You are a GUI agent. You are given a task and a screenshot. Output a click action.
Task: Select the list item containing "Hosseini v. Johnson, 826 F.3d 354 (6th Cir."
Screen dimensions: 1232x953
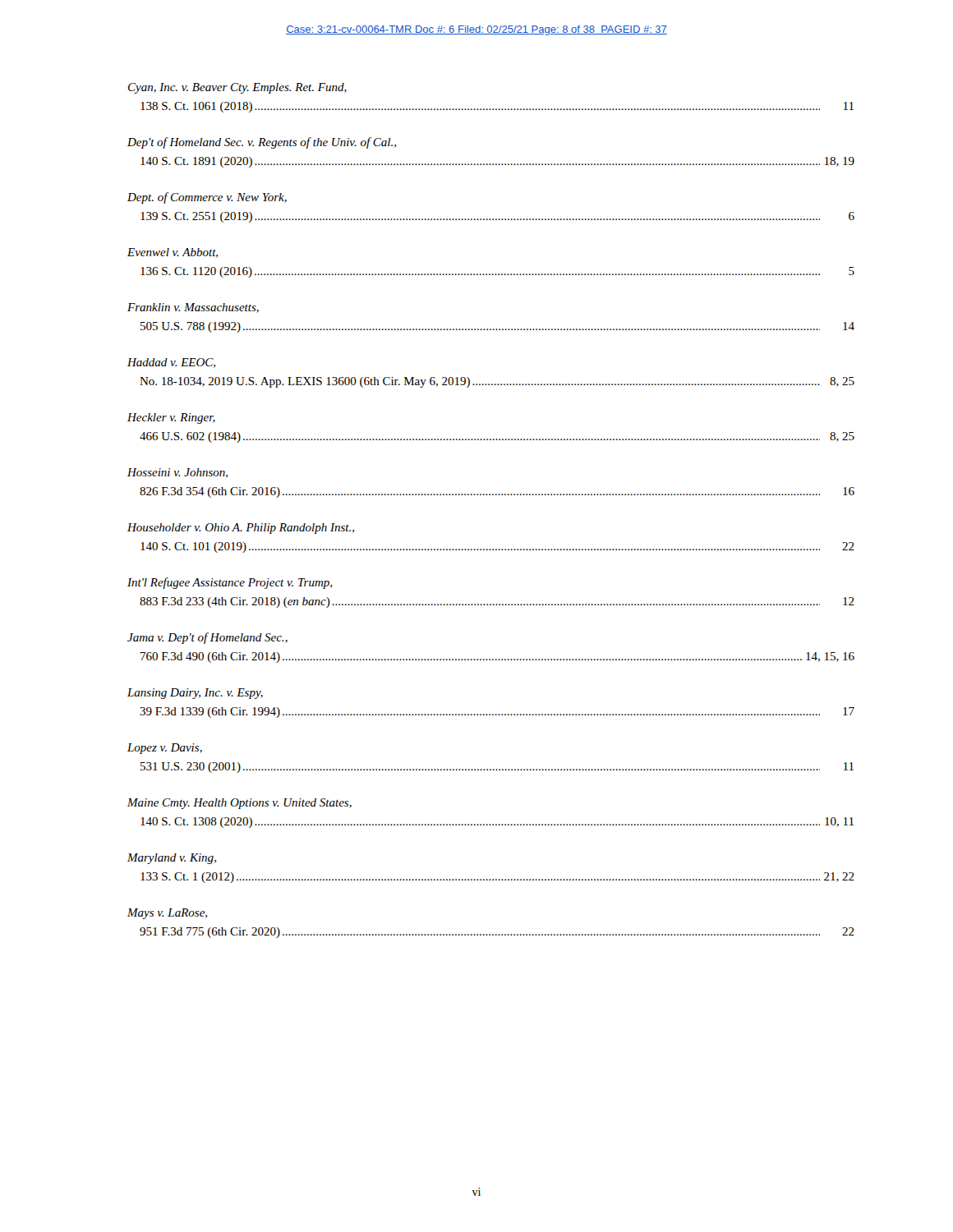tap(491, 482)
